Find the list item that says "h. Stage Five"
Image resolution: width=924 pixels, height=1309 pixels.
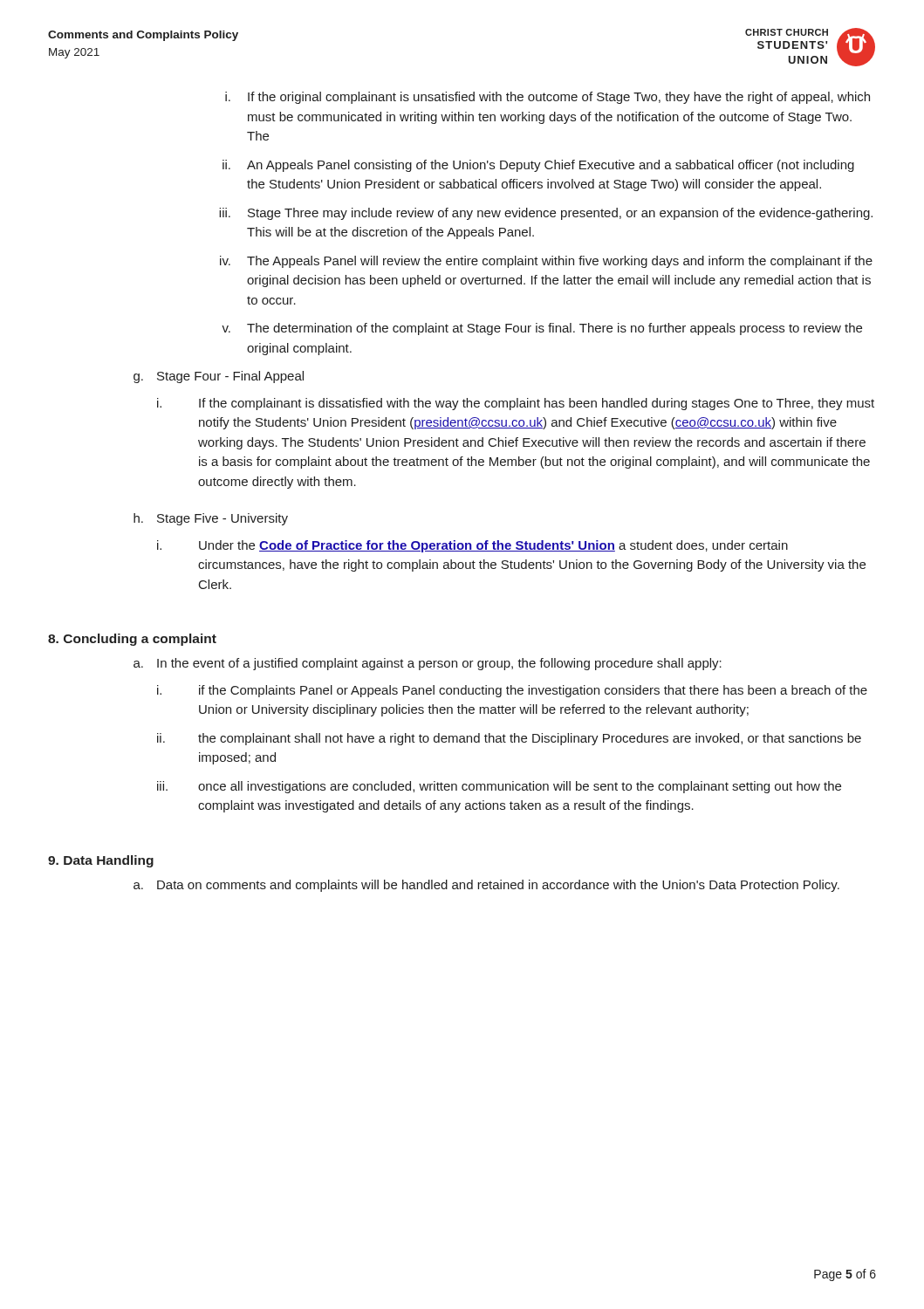pos(486,556)
